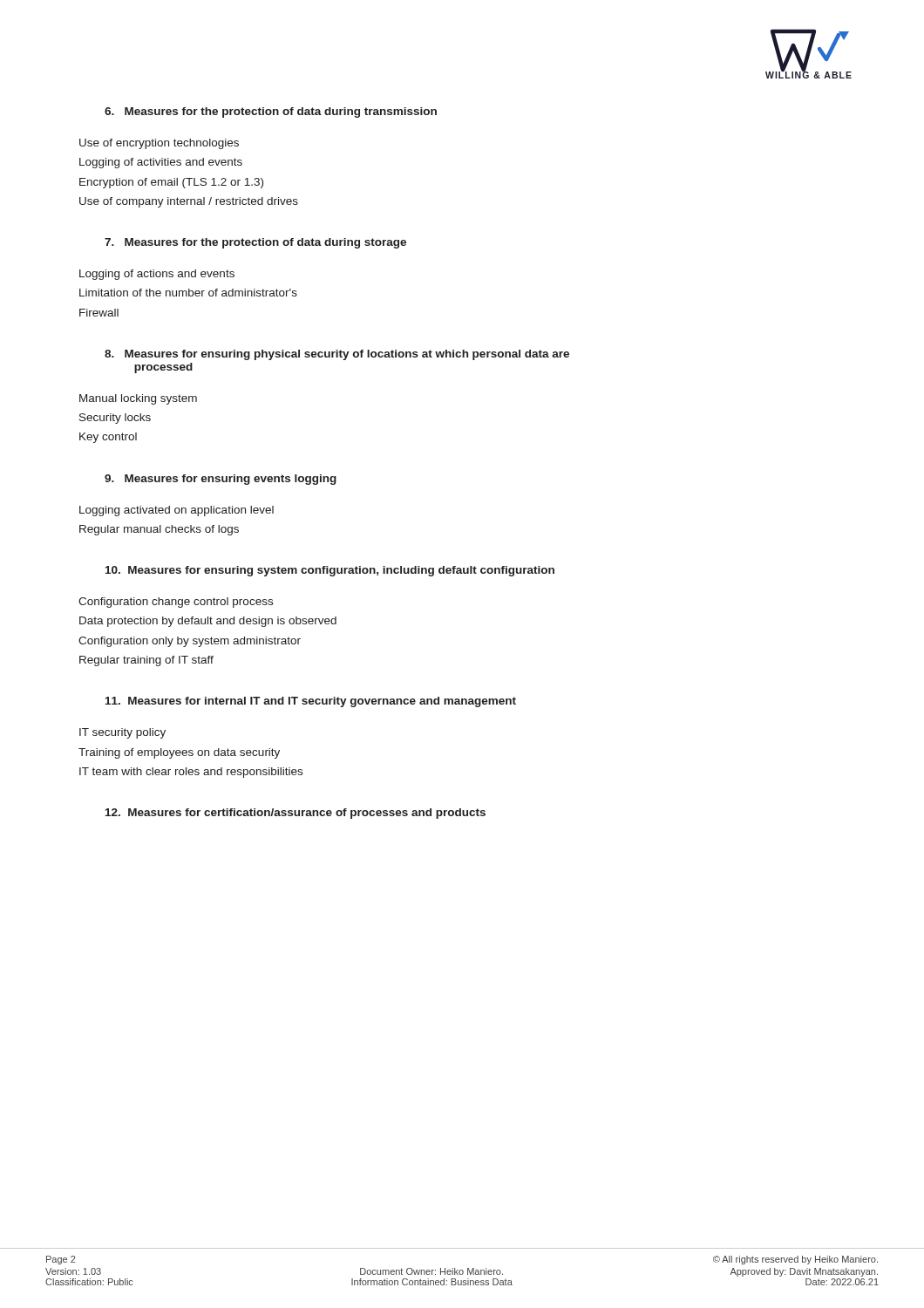Locate the block of text that opens with "Training of employees on data"

(179, 752)
